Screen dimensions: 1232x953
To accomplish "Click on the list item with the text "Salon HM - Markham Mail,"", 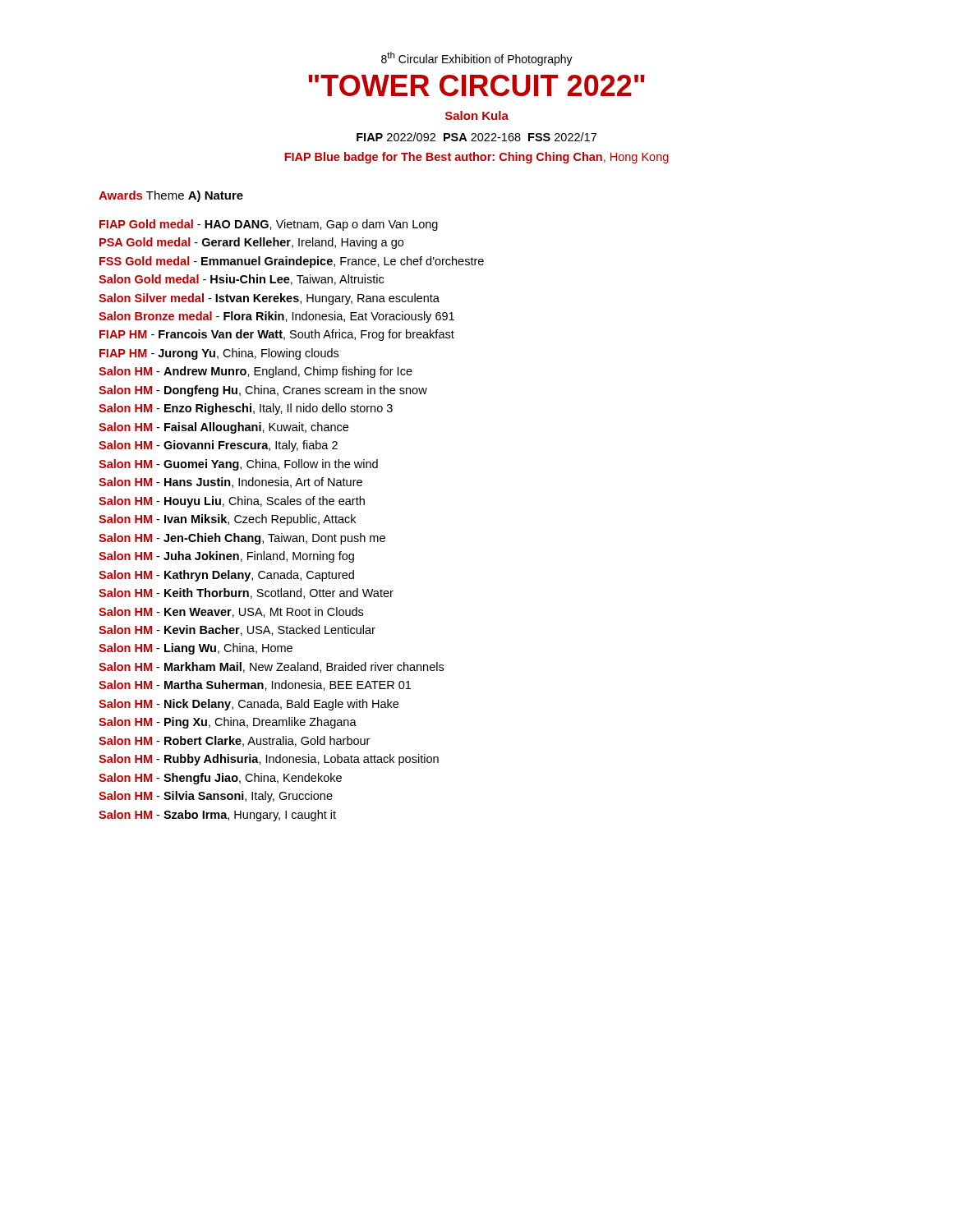I will (271, 667).
